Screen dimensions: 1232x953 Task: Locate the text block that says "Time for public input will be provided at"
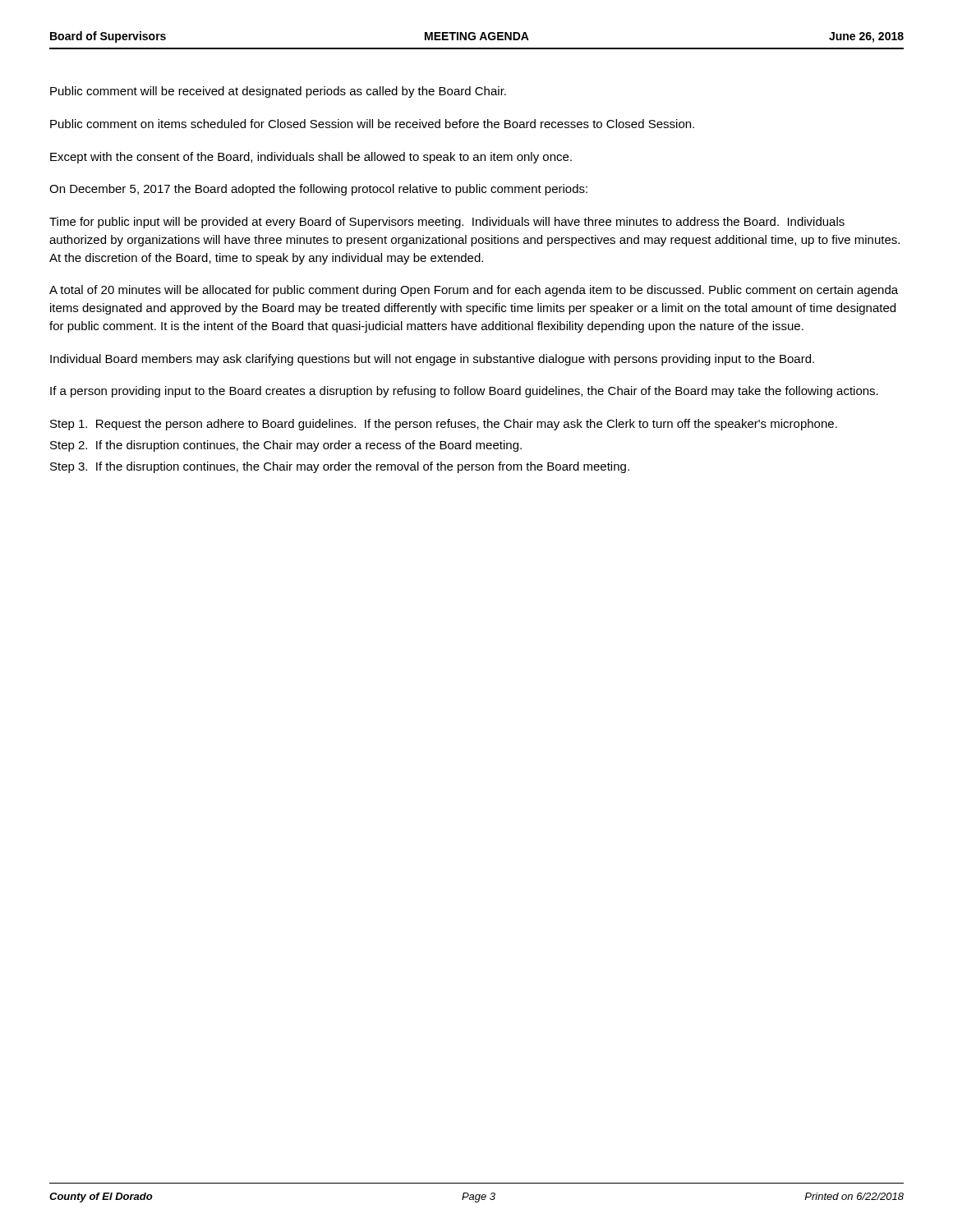click(475, 239)
